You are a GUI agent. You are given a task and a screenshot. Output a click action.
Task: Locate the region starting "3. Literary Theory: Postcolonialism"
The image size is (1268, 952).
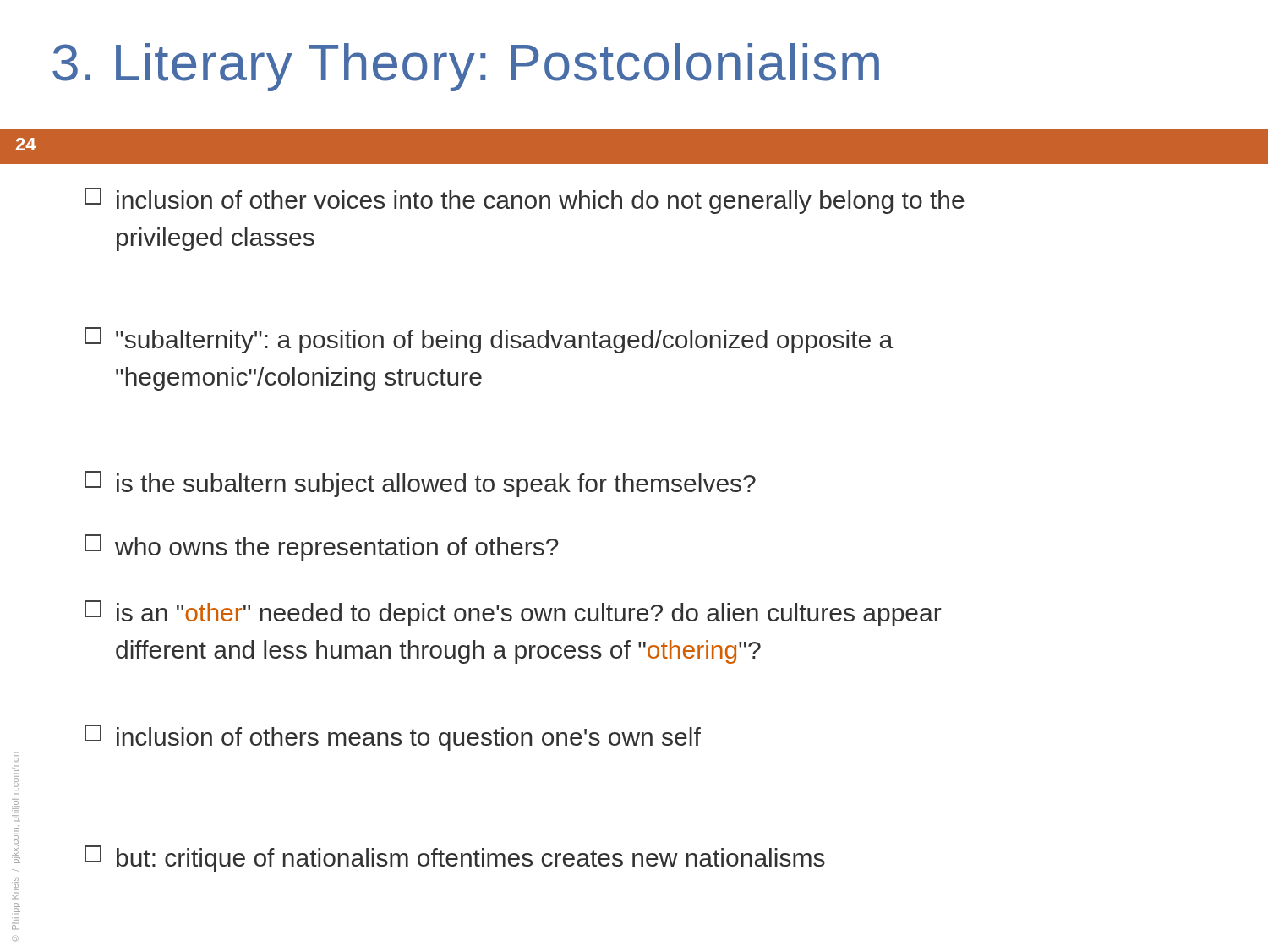[467, 62]
